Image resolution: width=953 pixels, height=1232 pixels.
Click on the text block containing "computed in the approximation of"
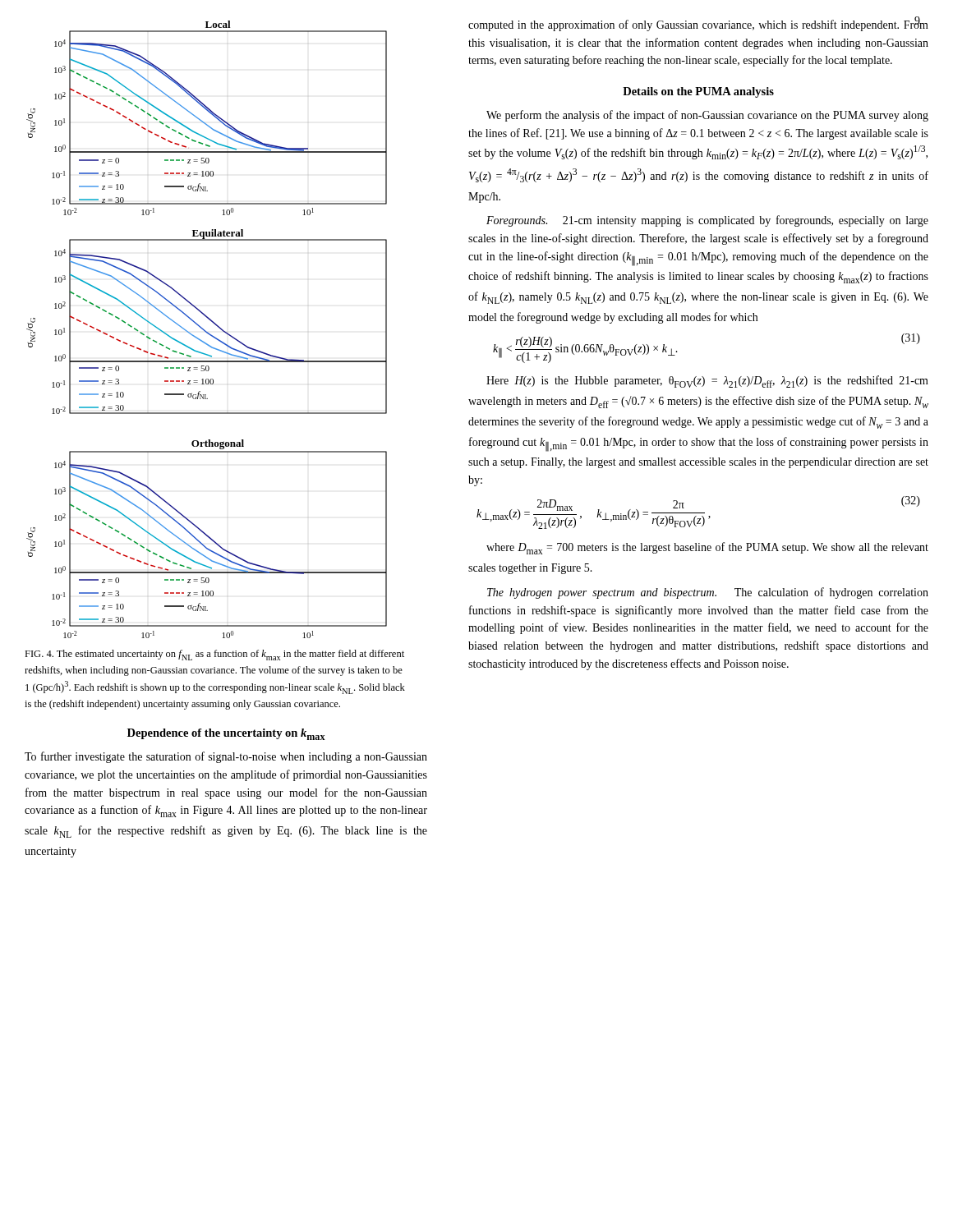[698, 43]
